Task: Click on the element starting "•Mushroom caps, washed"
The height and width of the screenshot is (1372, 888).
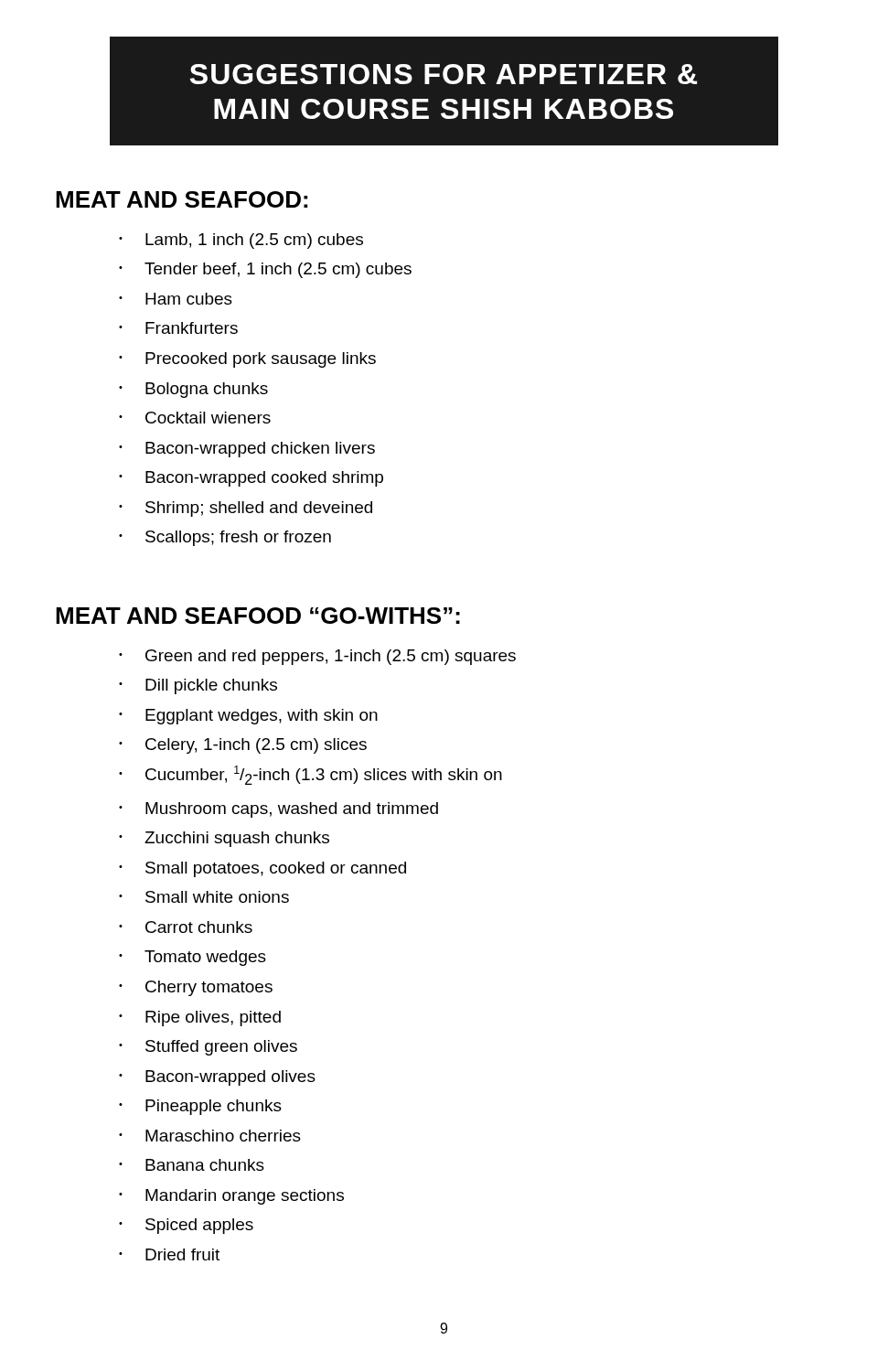Action: pyautogui.click(x=279, y=808)
